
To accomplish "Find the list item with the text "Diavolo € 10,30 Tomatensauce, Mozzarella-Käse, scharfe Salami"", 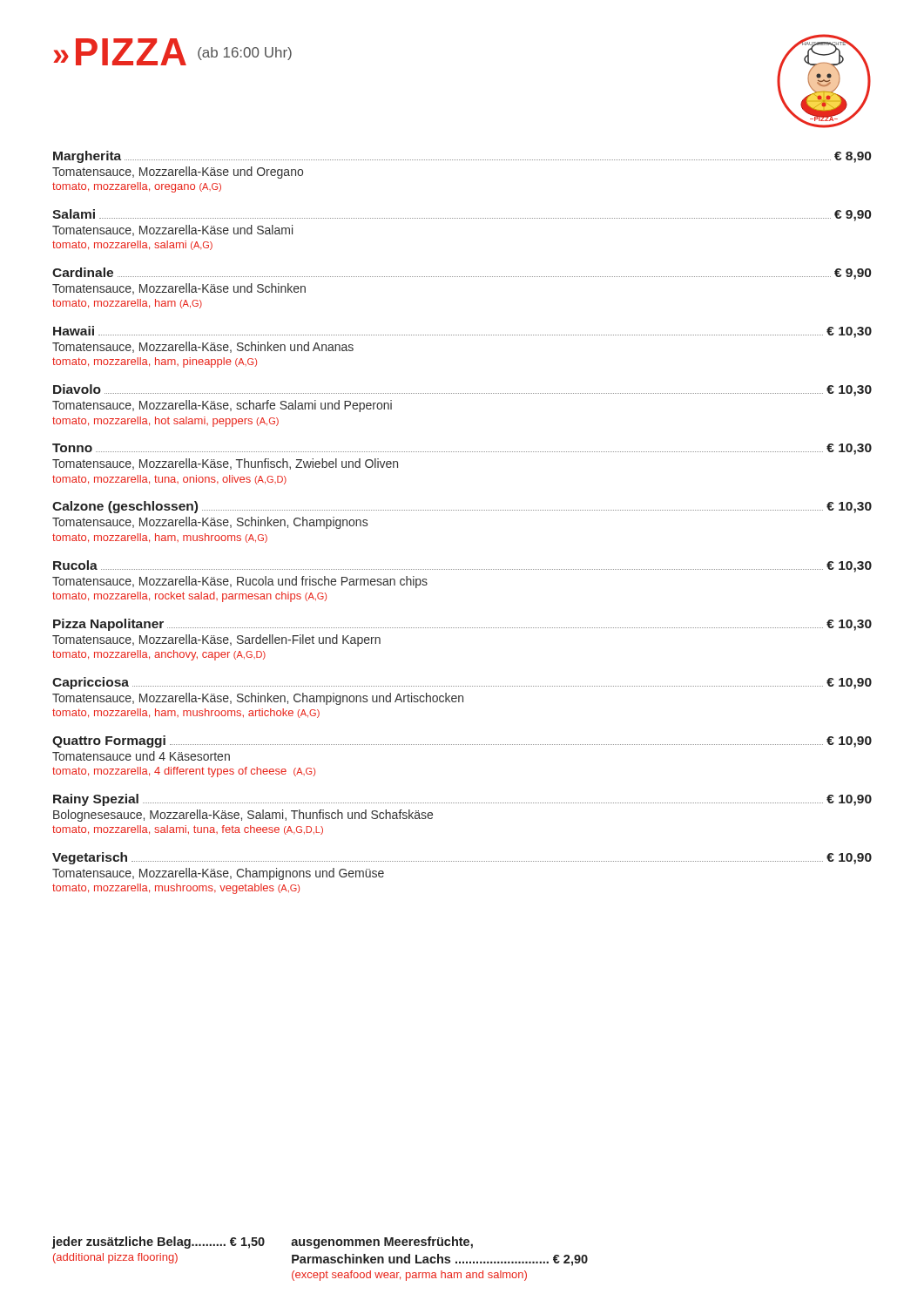I will [462, 390].
